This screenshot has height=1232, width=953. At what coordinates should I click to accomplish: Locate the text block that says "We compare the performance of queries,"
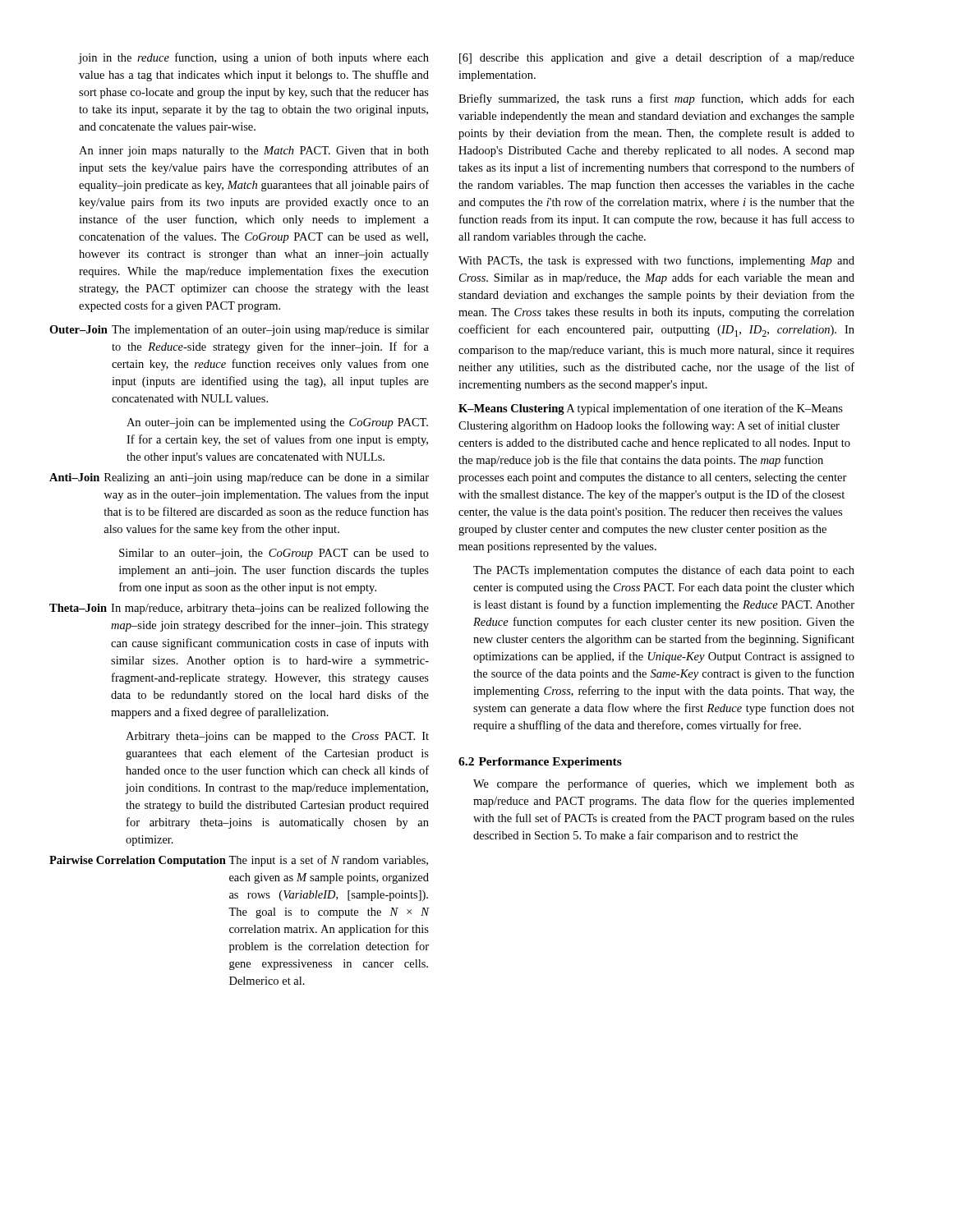(x=664, y=810)
